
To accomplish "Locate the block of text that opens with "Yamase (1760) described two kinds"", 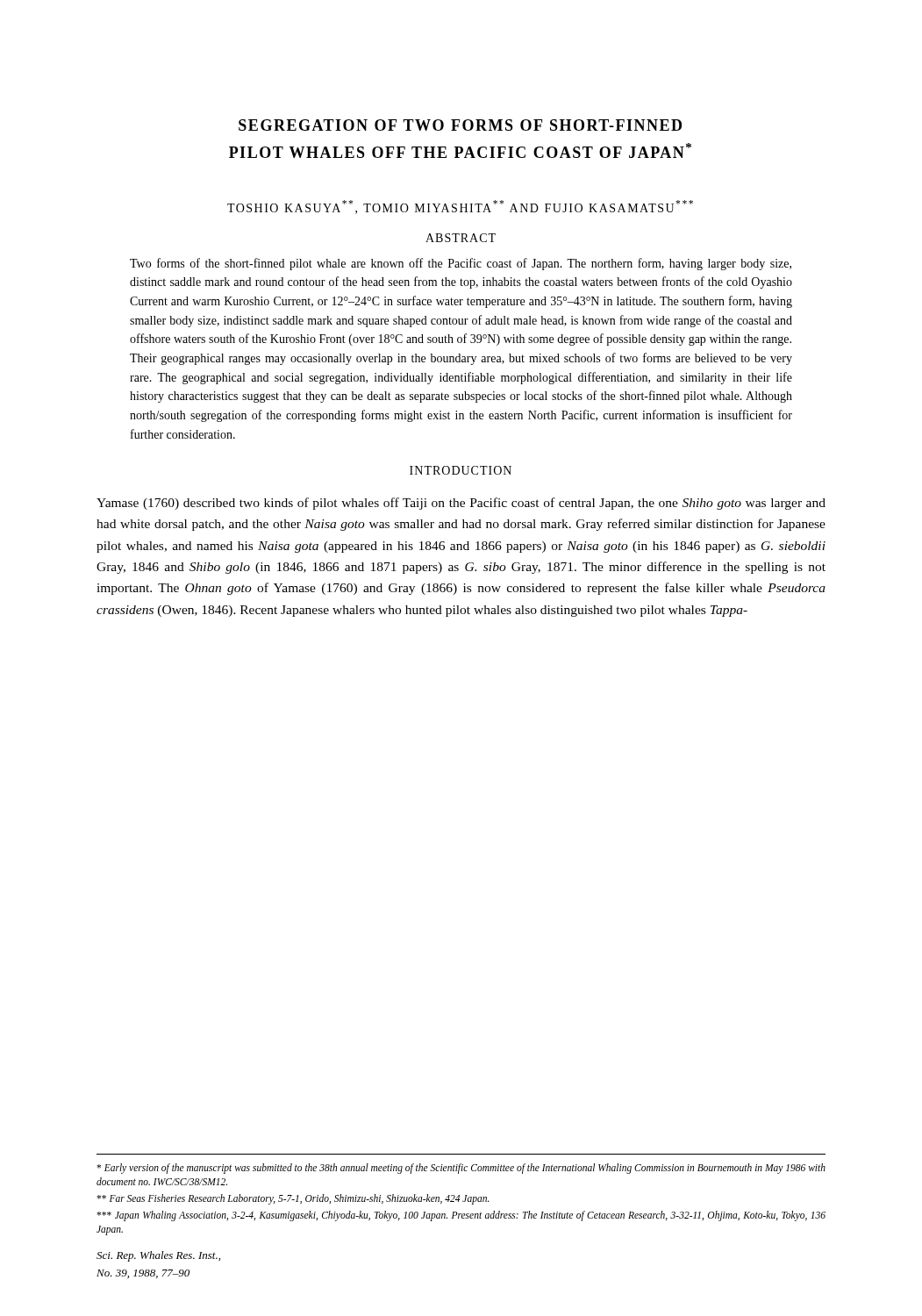I will [461, 556].
